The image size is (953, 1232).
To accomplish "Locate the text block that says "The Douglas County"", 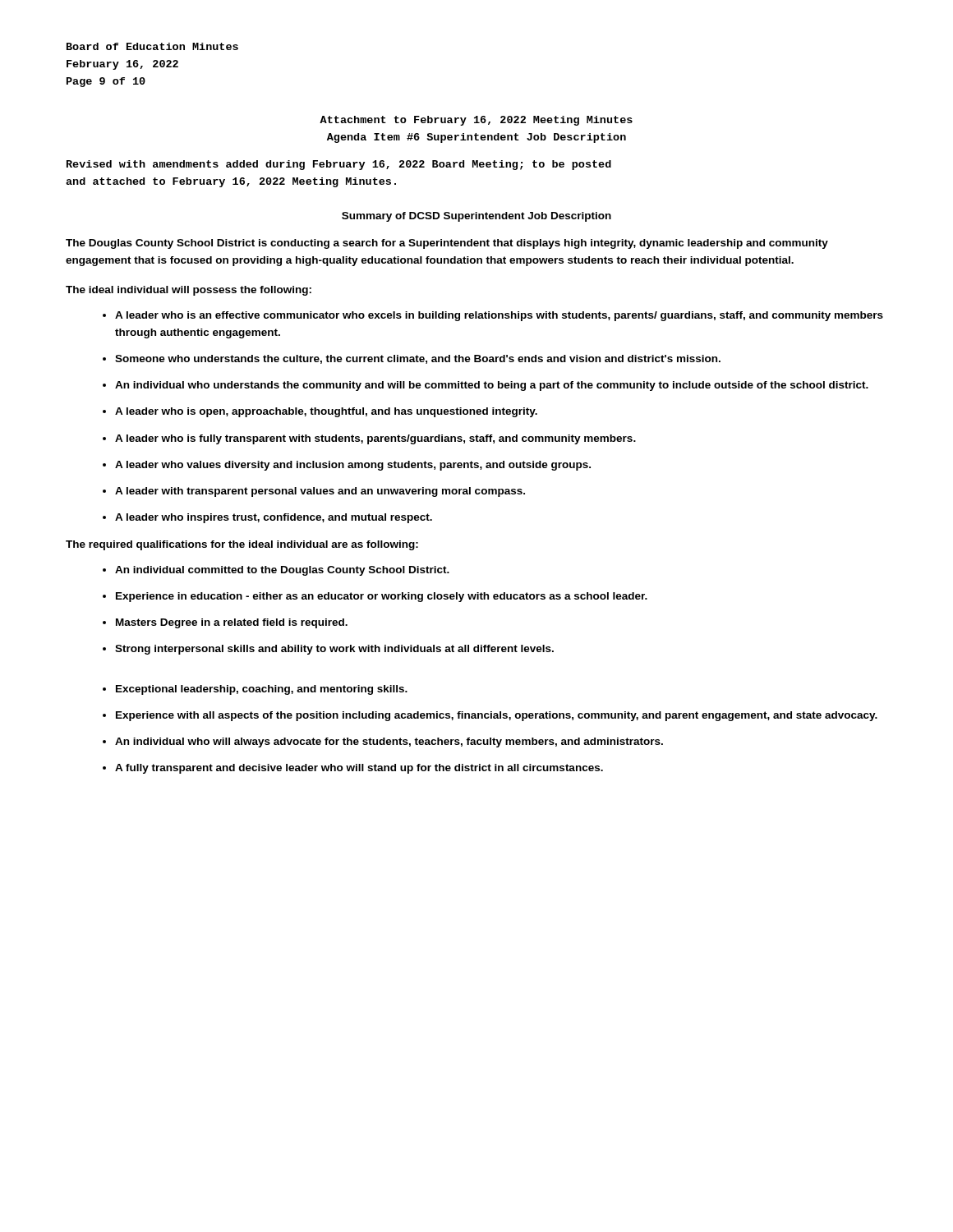I will pyautogui.click(x=447, y=251).
